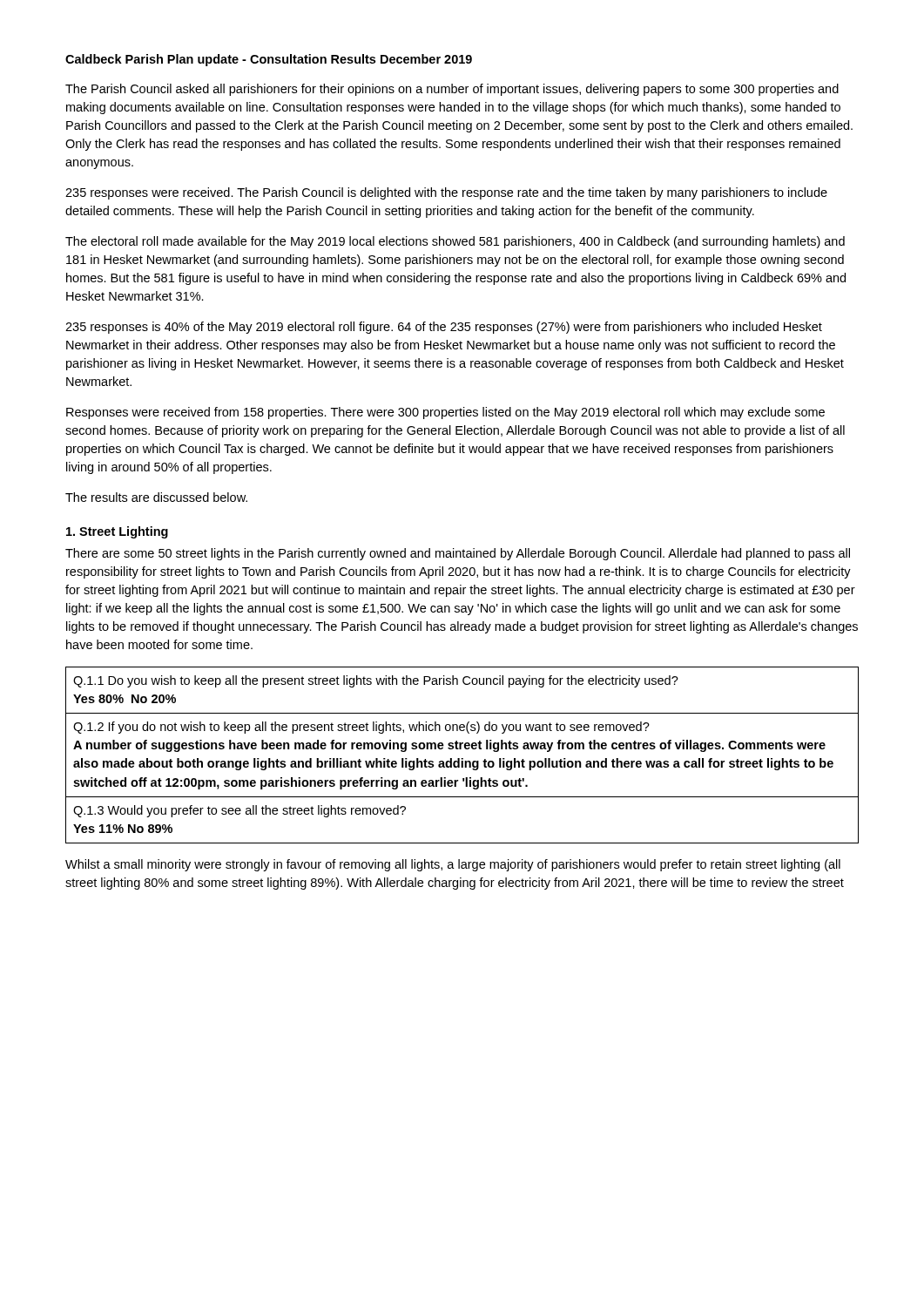Point to the text block starting "235 responses is 40% of the May 2019"
The width and height of the screenshot is (924, 1307).
[455, 354]
